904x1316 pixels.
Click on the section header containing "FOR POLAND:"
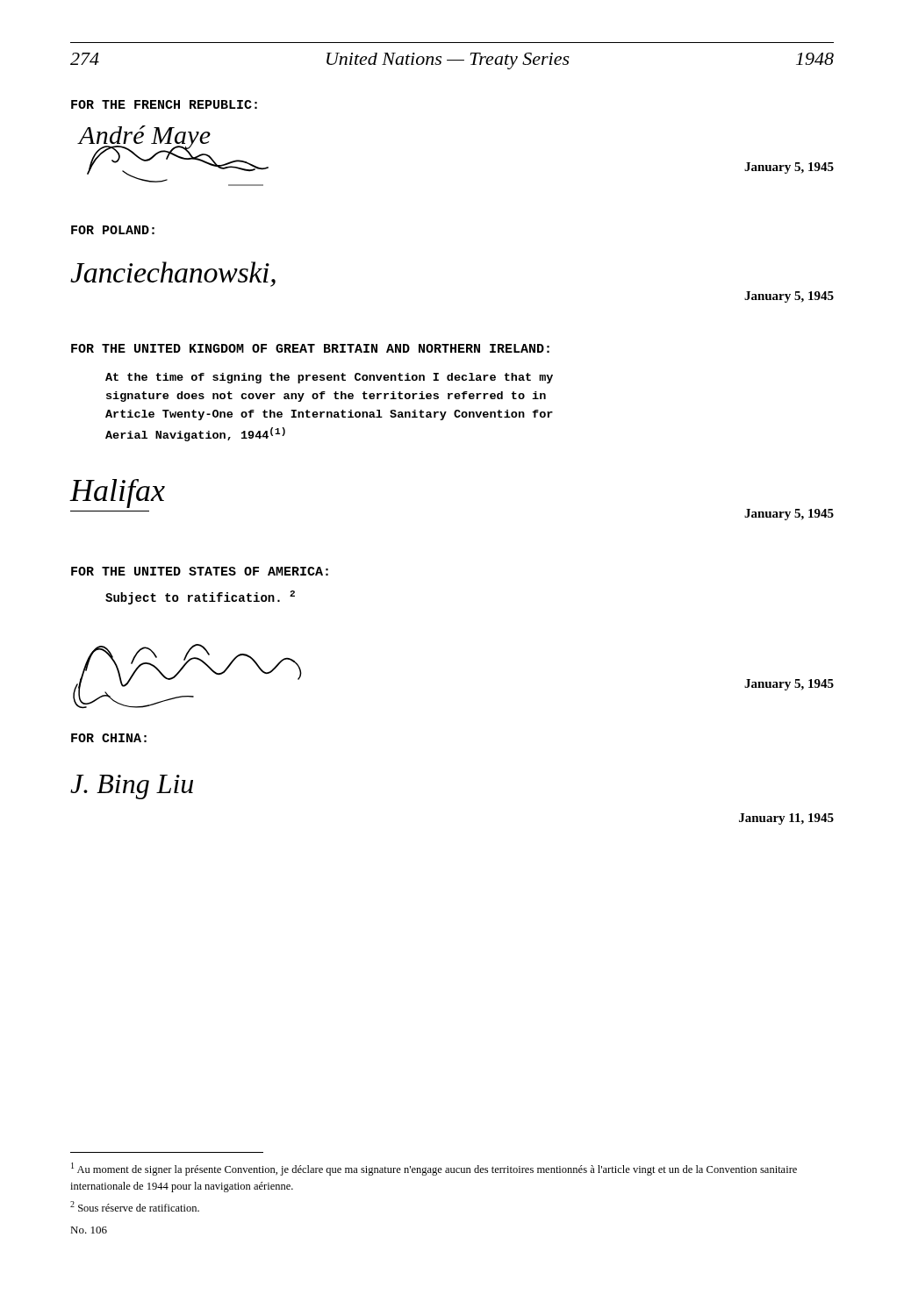click(x=114, y=231)
